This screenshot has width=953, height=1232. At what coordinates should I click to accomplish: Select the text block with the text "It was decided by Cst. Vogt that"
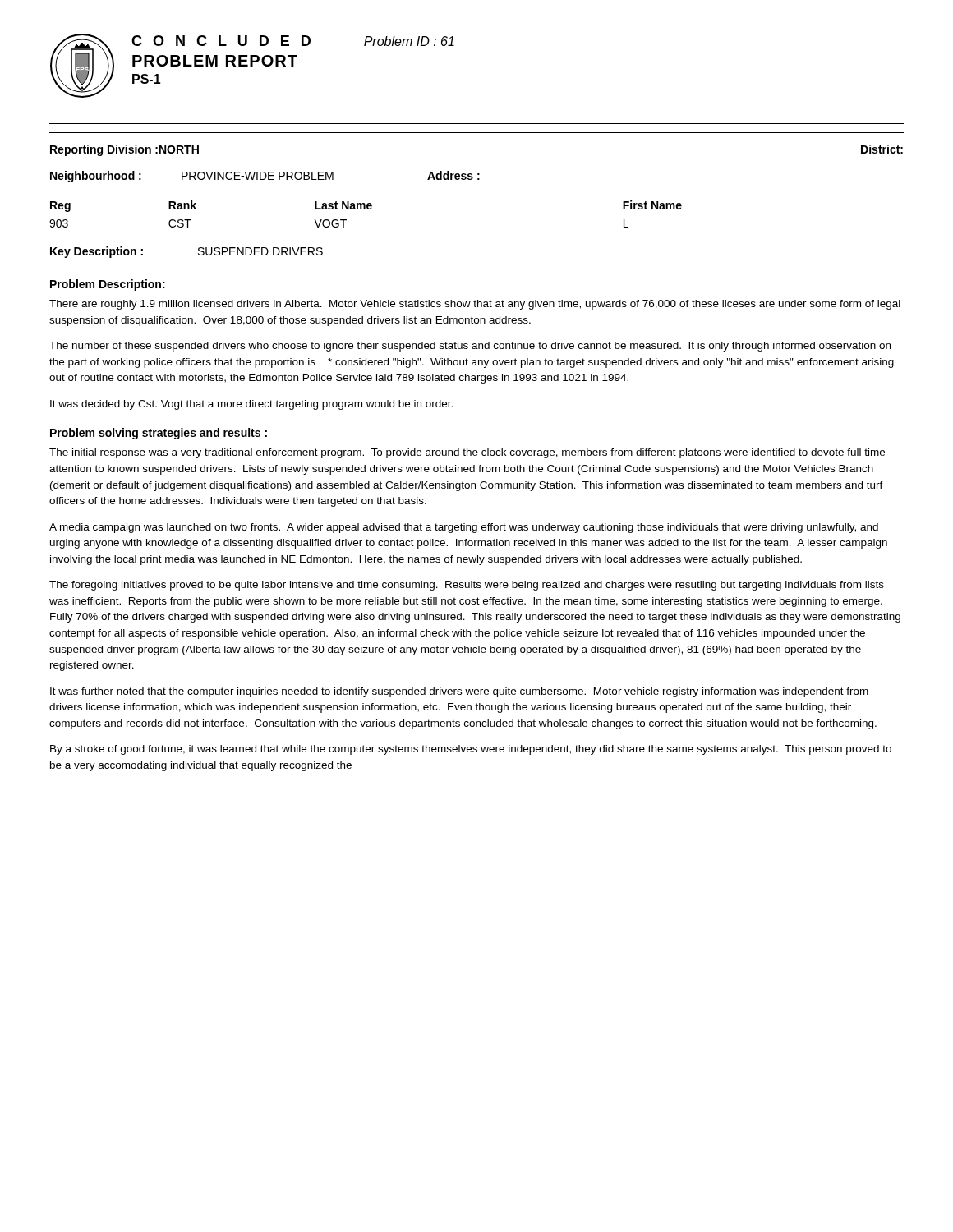(x=251, y=403)
